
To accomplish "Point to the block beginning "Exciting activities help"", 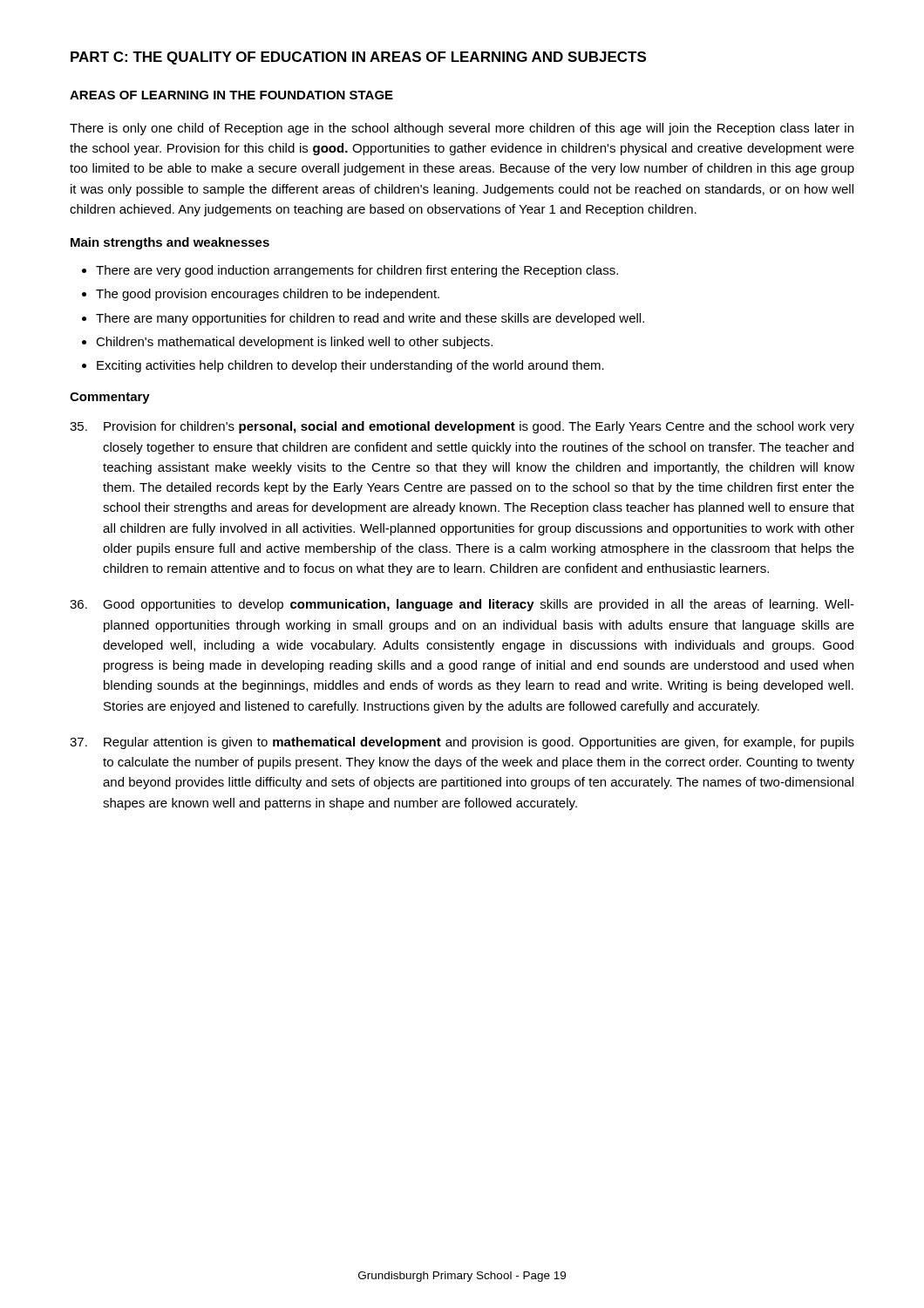I will point(350,365).
